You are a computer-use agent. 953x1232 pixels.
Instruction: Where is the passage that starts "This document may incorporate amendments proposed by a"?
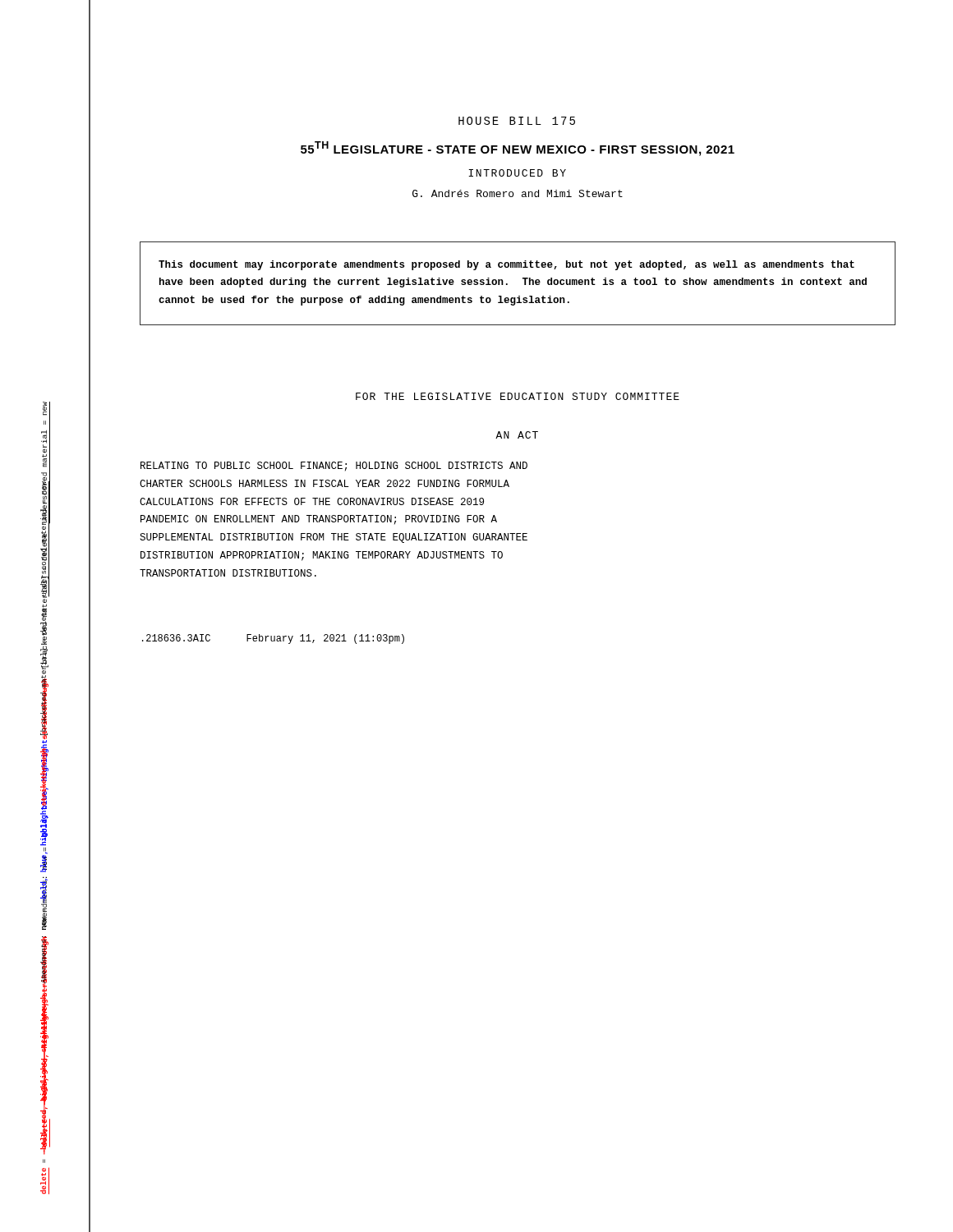(513, 283)
